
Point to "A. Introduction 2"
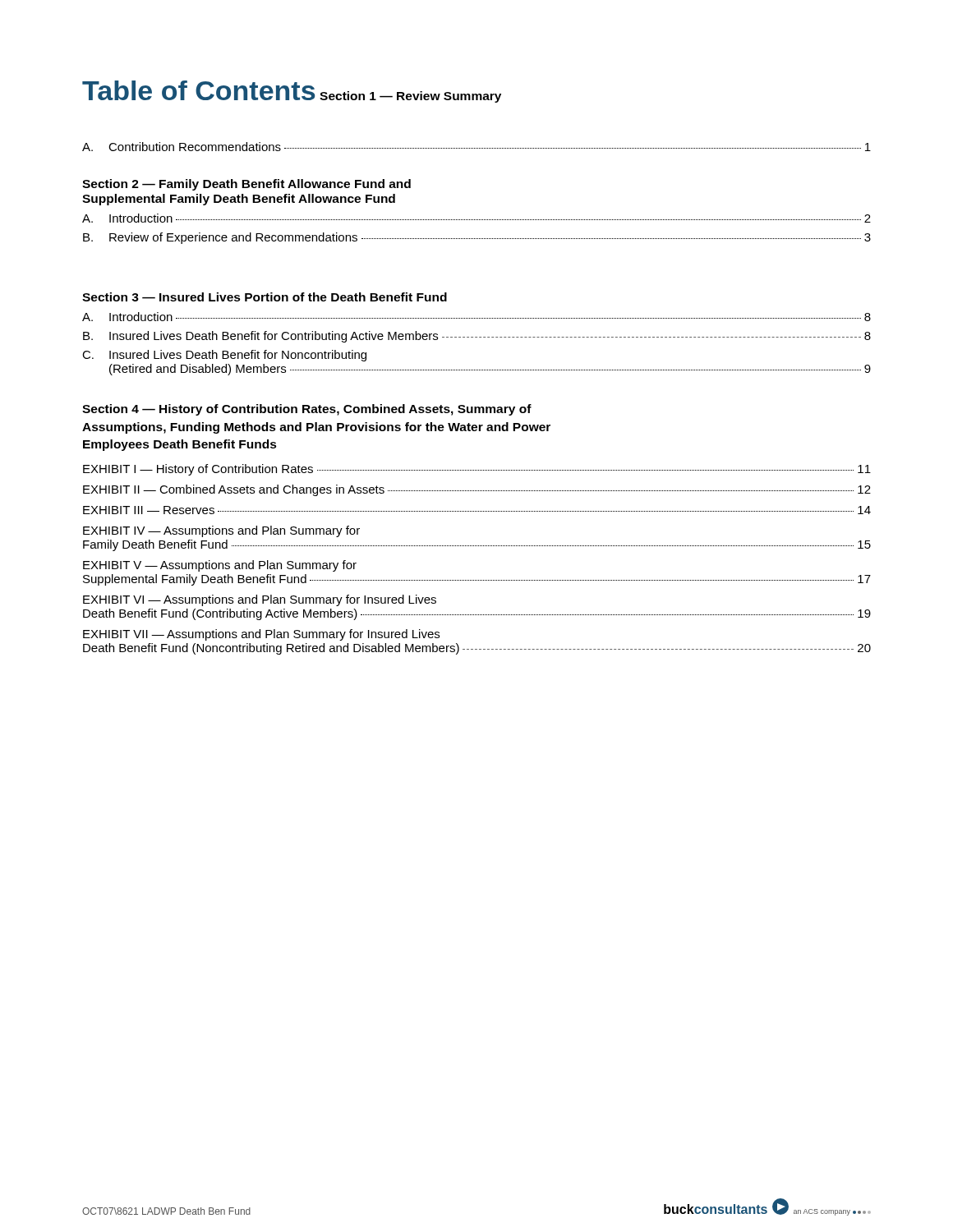(476, 218)
